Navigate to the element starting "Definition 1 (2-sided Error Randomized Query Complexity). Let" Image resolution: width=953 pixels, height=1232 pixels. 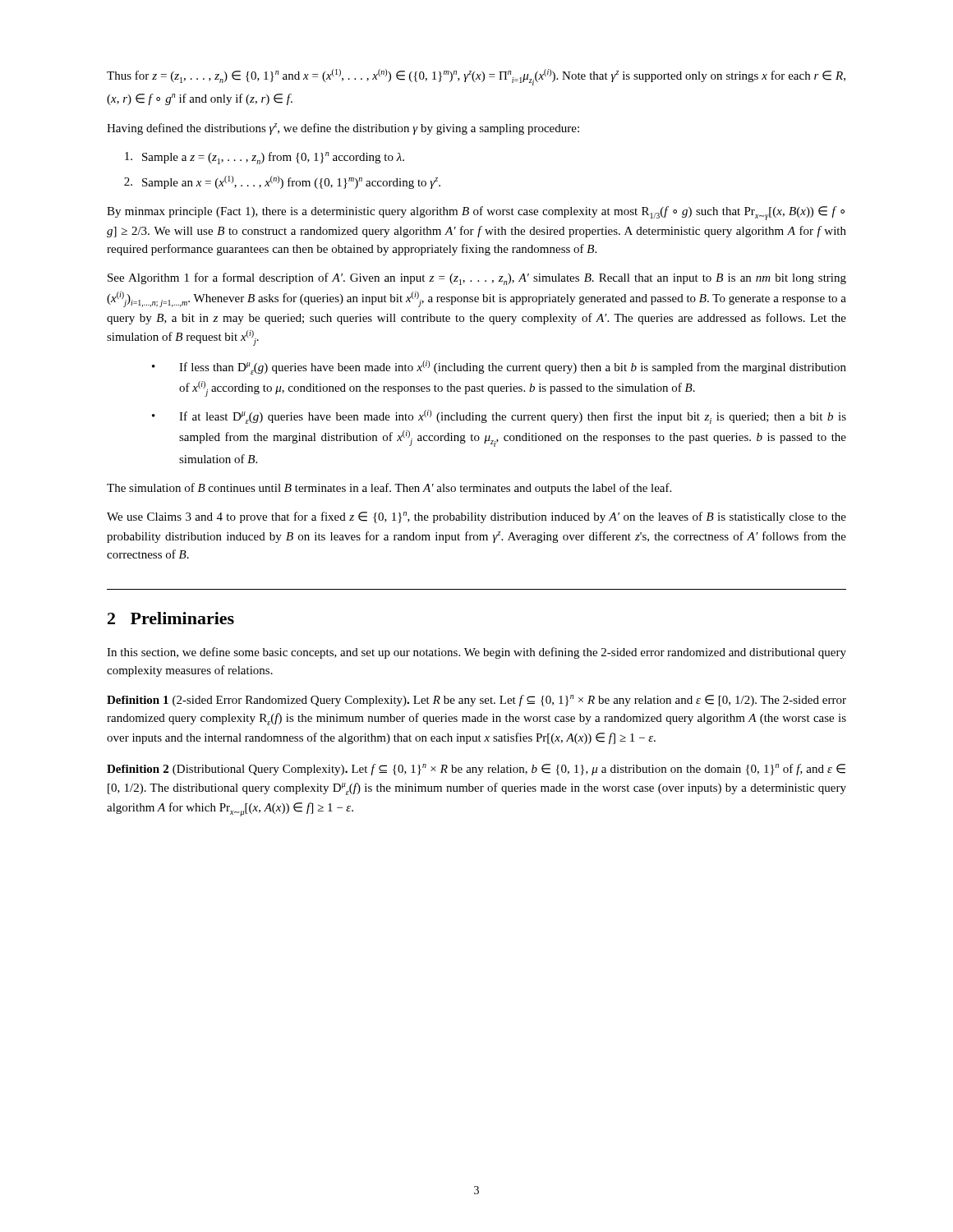pos(476,718)
